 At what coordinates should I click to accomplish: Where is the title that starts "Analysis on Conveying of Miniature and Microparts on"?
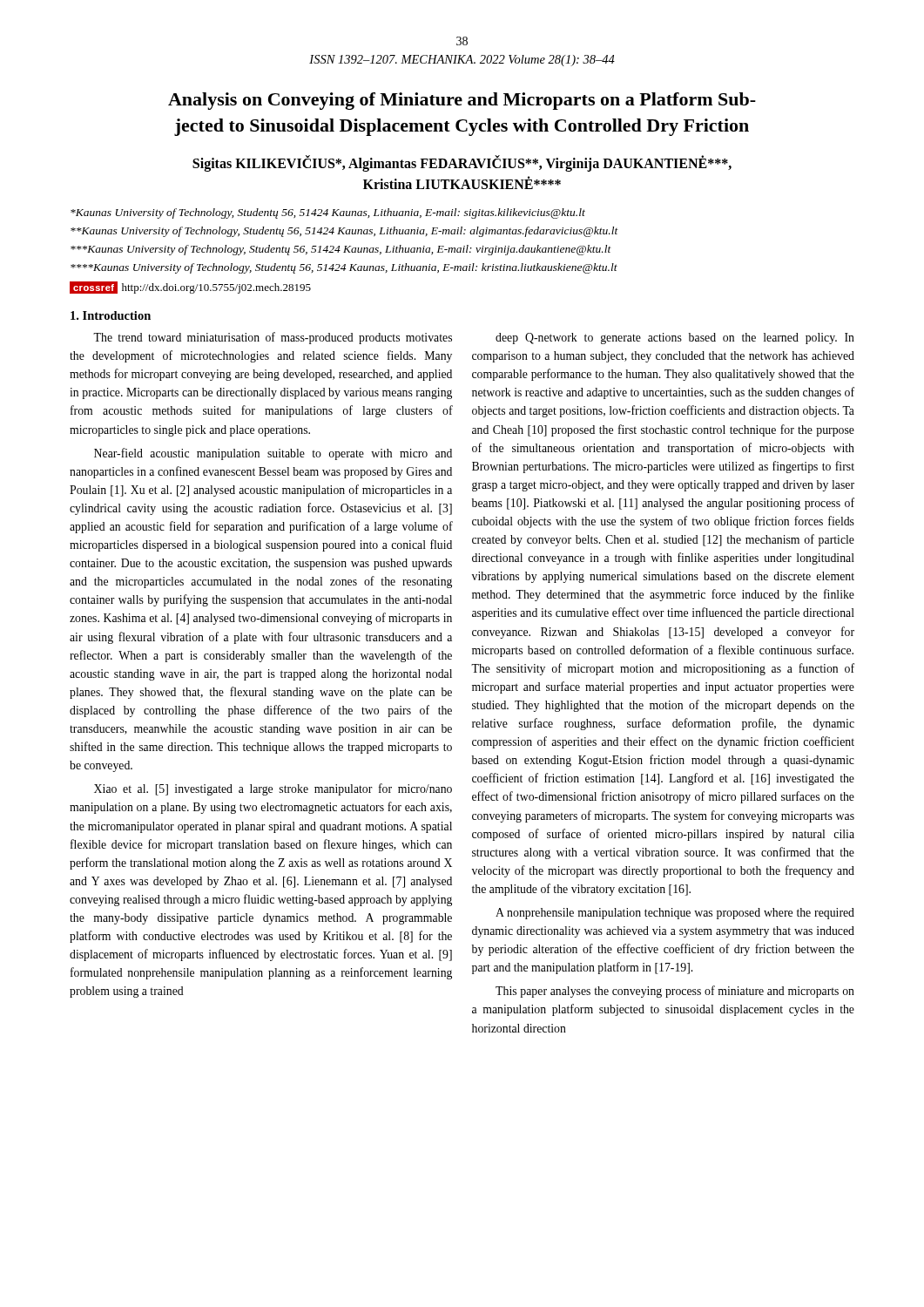(x=462, y=112)
